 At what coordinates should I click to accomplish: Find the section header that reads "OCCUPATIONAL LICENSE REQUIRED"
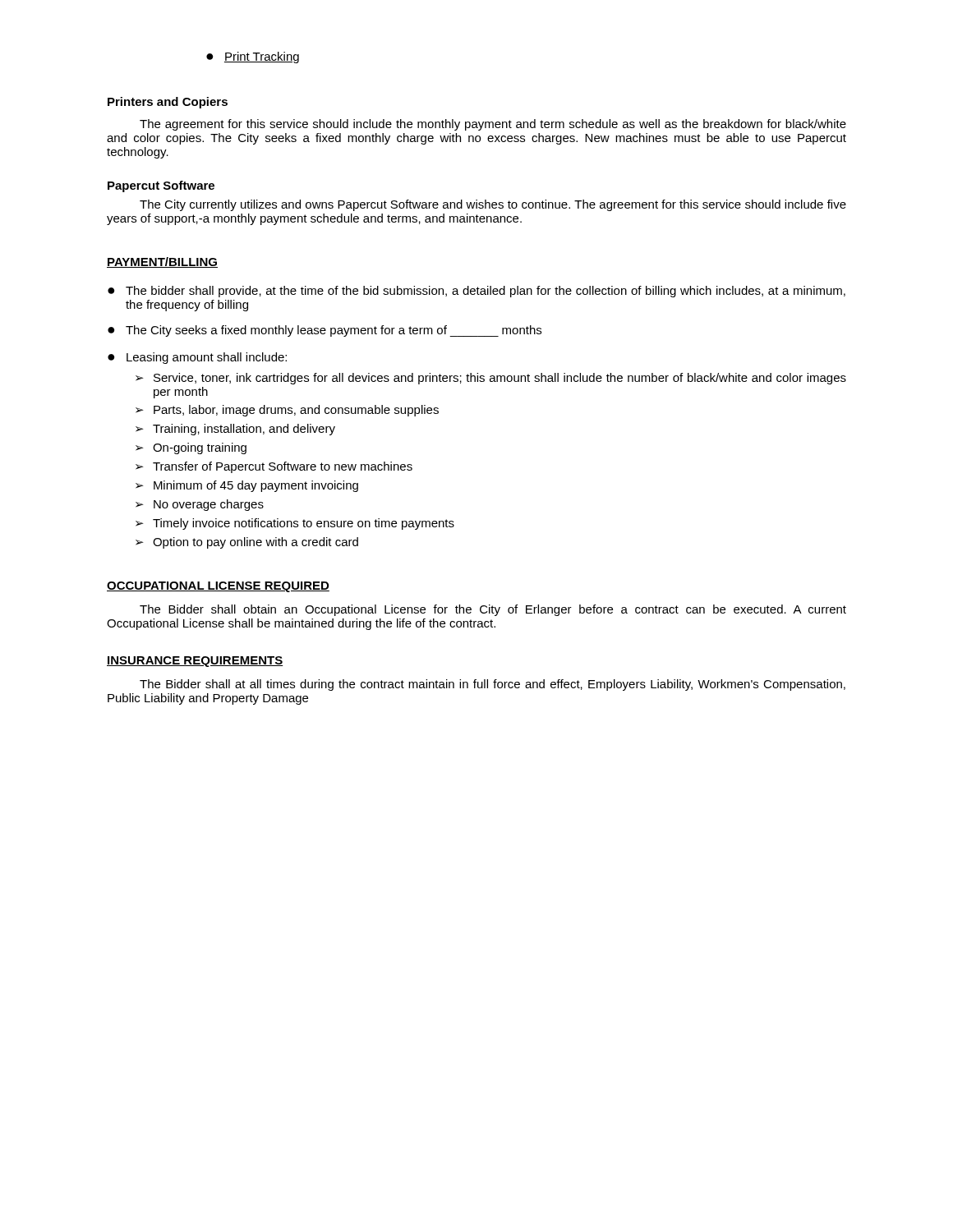pos(218,585)
